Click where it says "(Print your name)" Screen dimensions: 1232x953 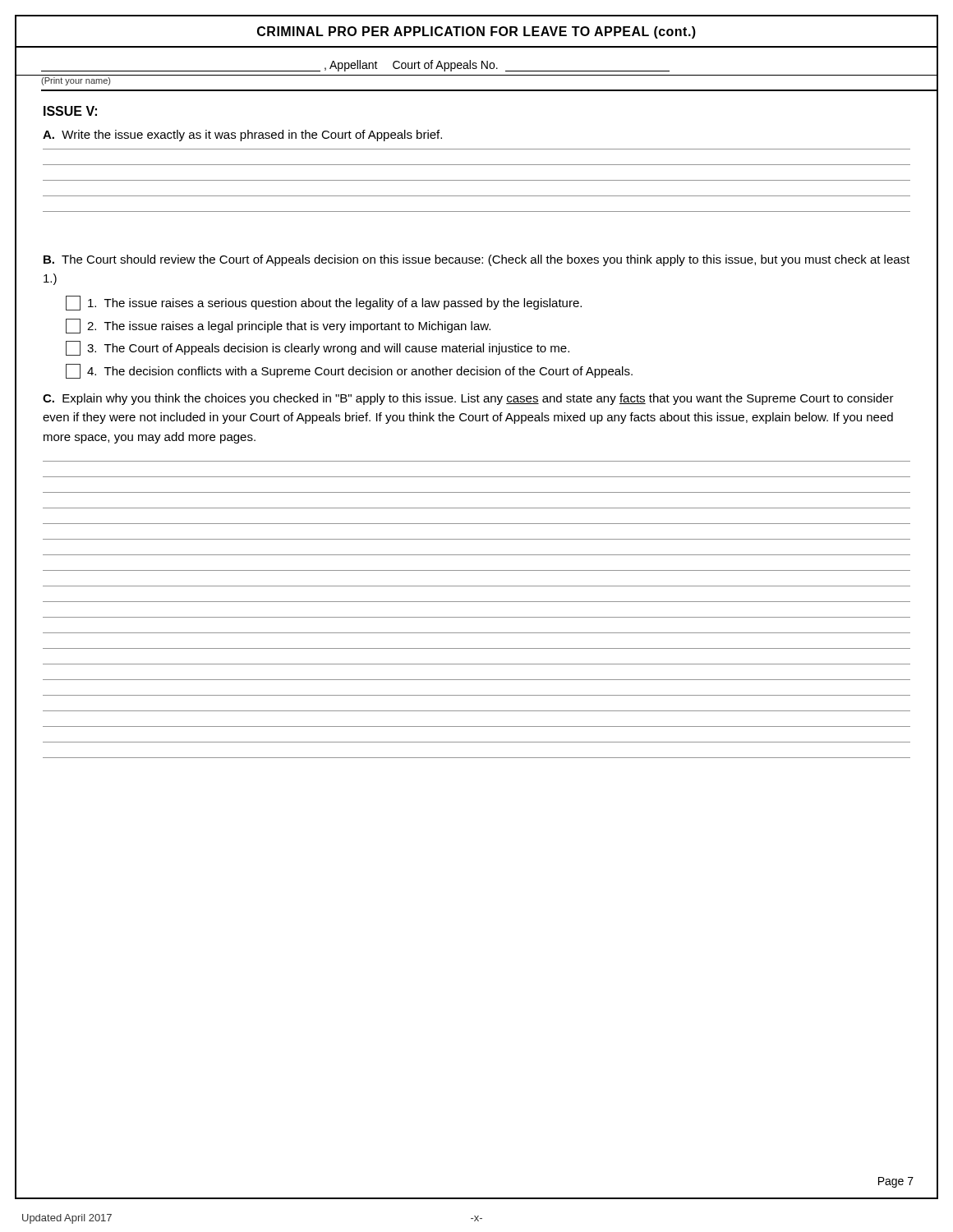pyautogui.click(x=76, y=80)
